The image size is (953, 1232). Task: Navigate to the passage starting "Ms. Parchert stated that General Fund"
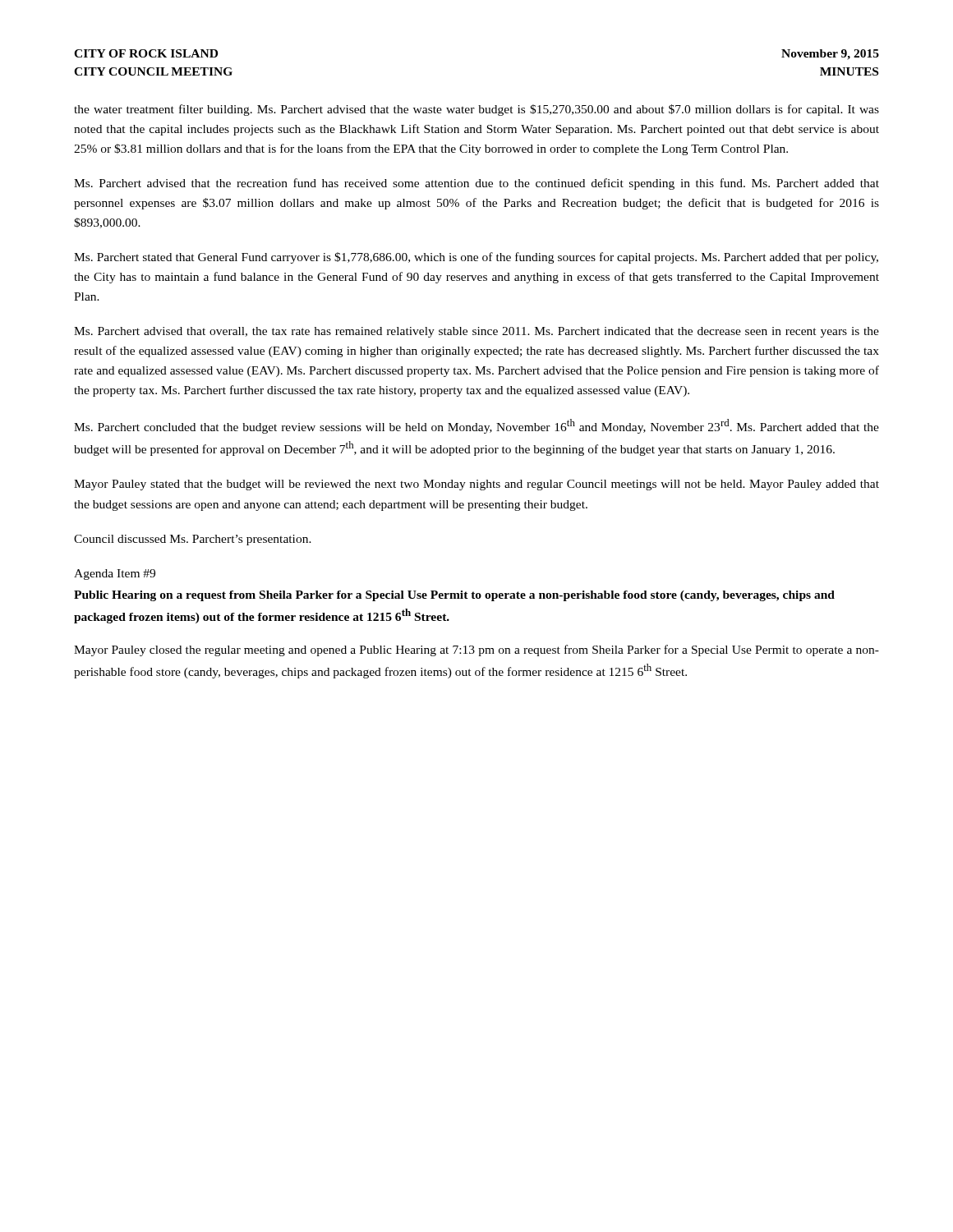coord(476,276)
